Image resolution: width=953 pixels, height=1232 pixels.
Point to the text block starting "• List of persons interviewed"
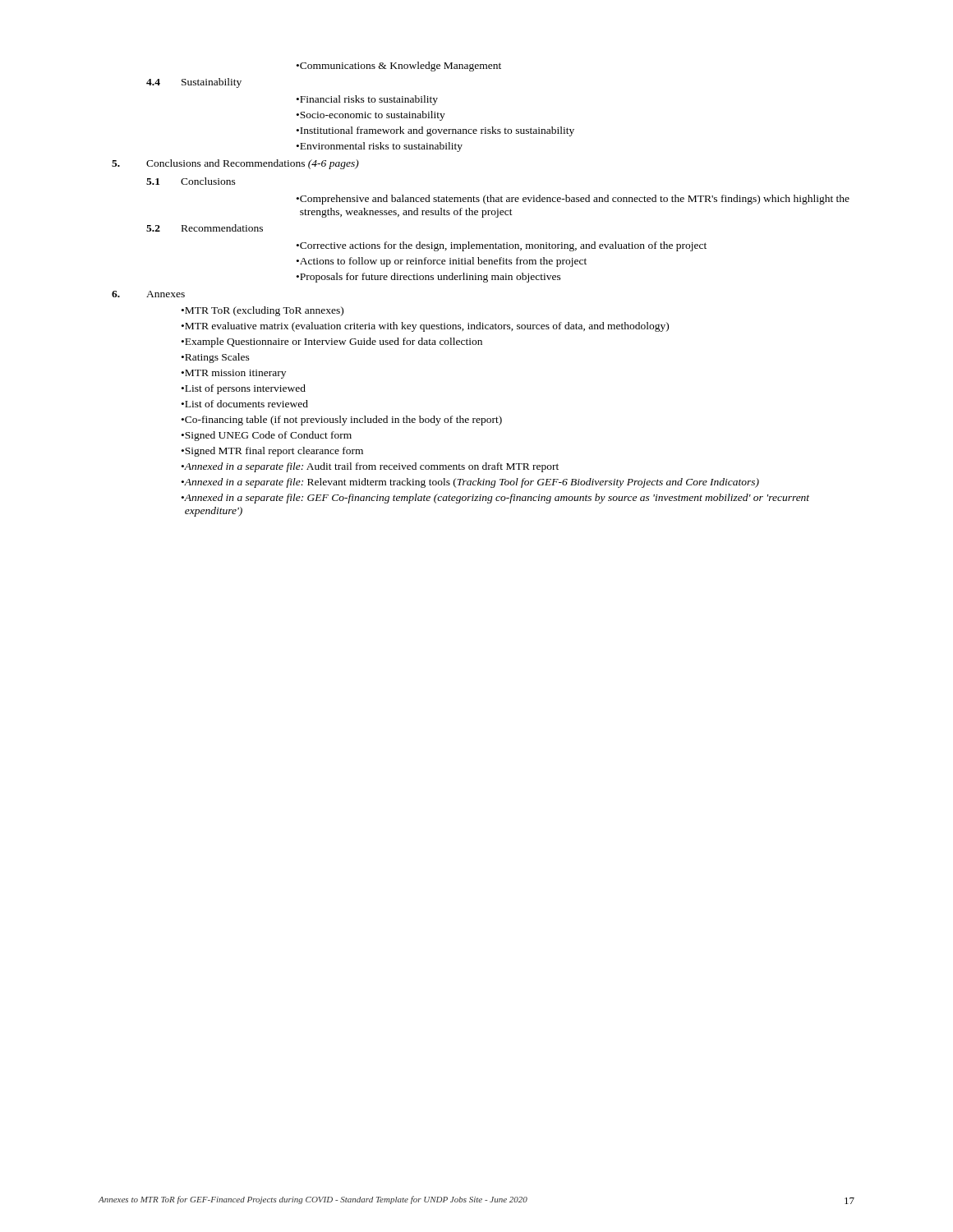click(243, 389)
